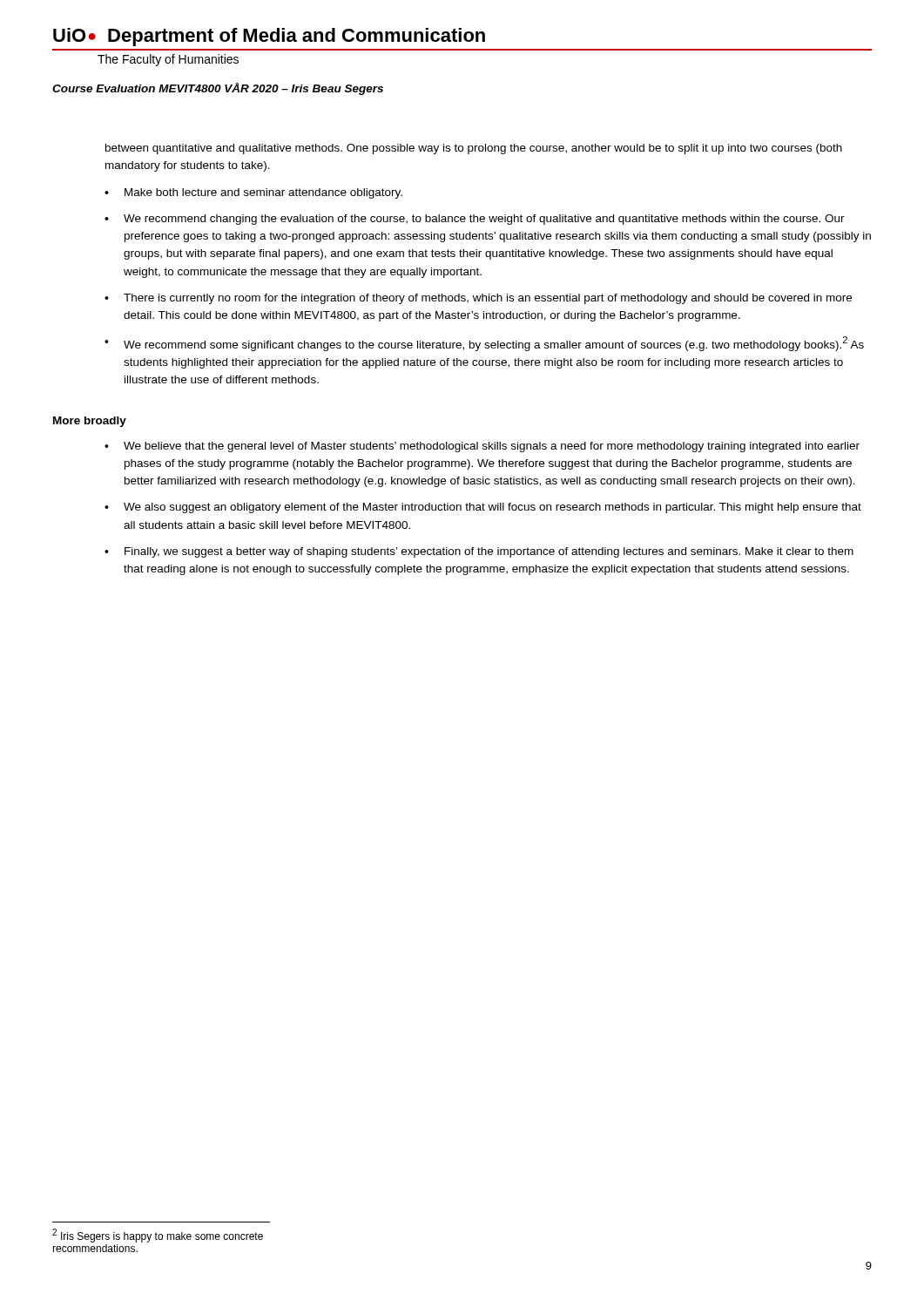Point to the passage starting "There is currently no room"
924x1307 pixels.
point(488,306)
